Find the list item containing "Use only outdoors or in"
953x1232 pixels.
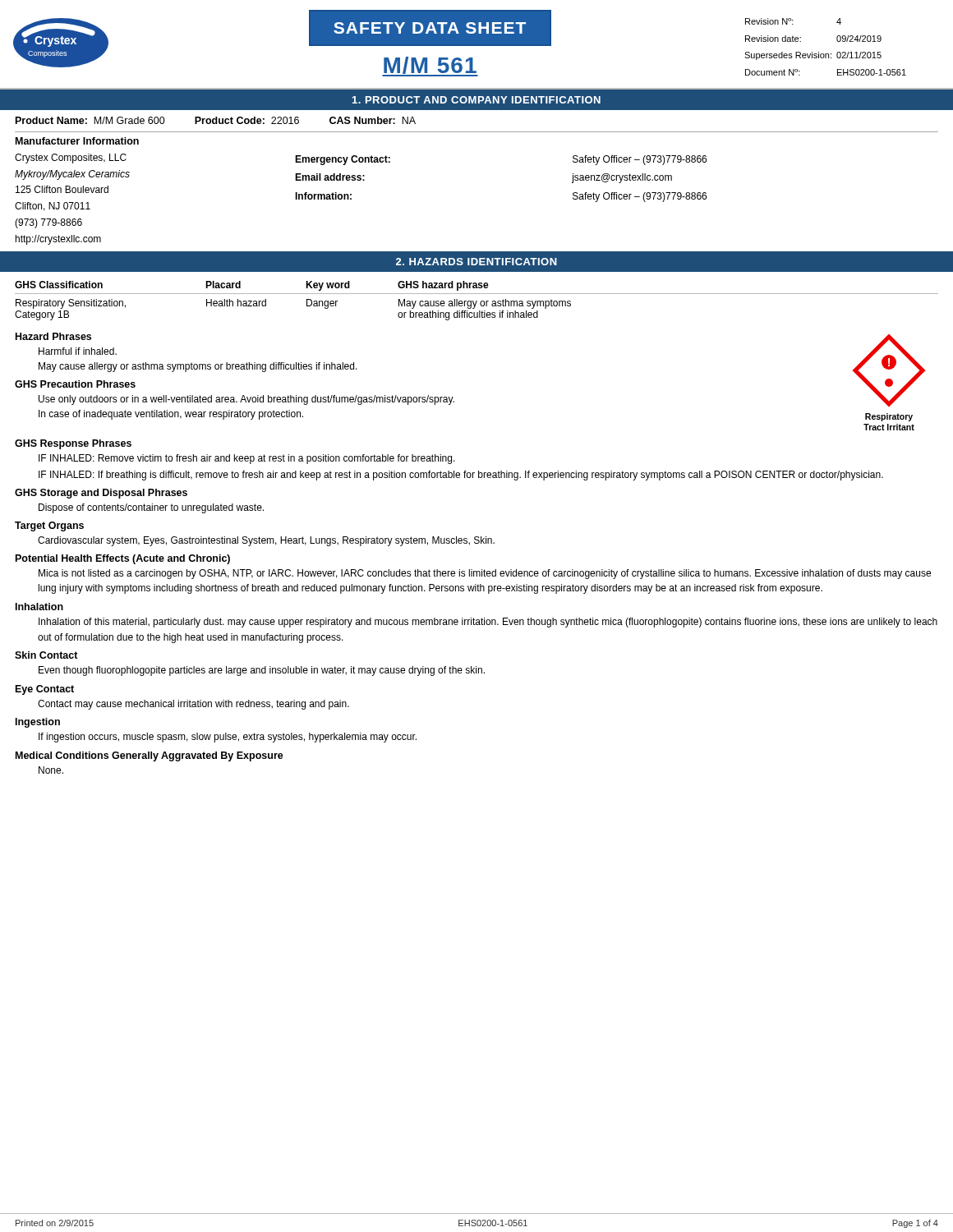click(246, 399)
